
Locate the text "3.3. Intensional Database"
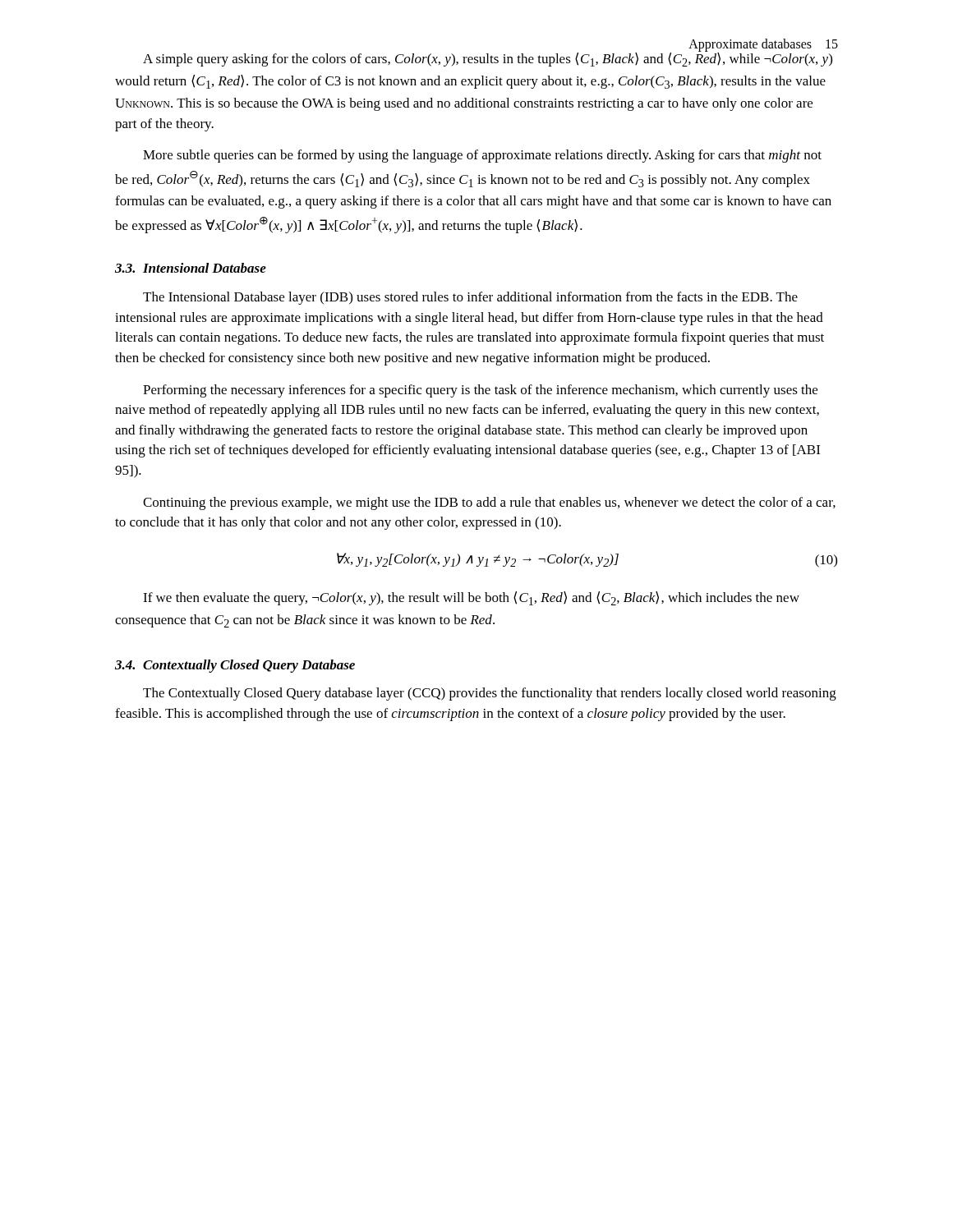coord(191,268)
